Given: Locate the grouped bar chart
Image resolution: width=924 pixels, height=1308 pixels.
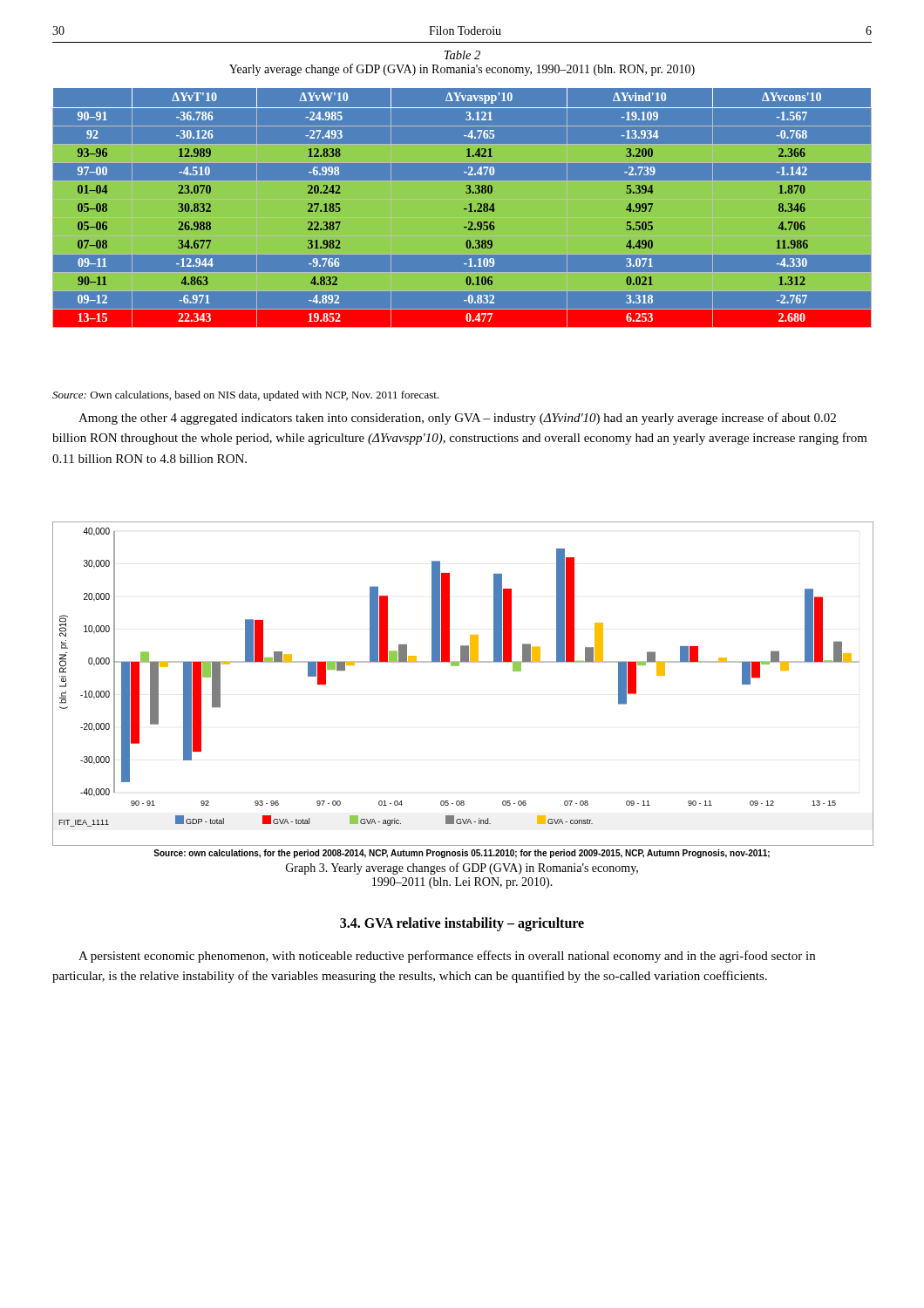Looking at the screenshot, I should pyautogui.click(x=462, y=684).
